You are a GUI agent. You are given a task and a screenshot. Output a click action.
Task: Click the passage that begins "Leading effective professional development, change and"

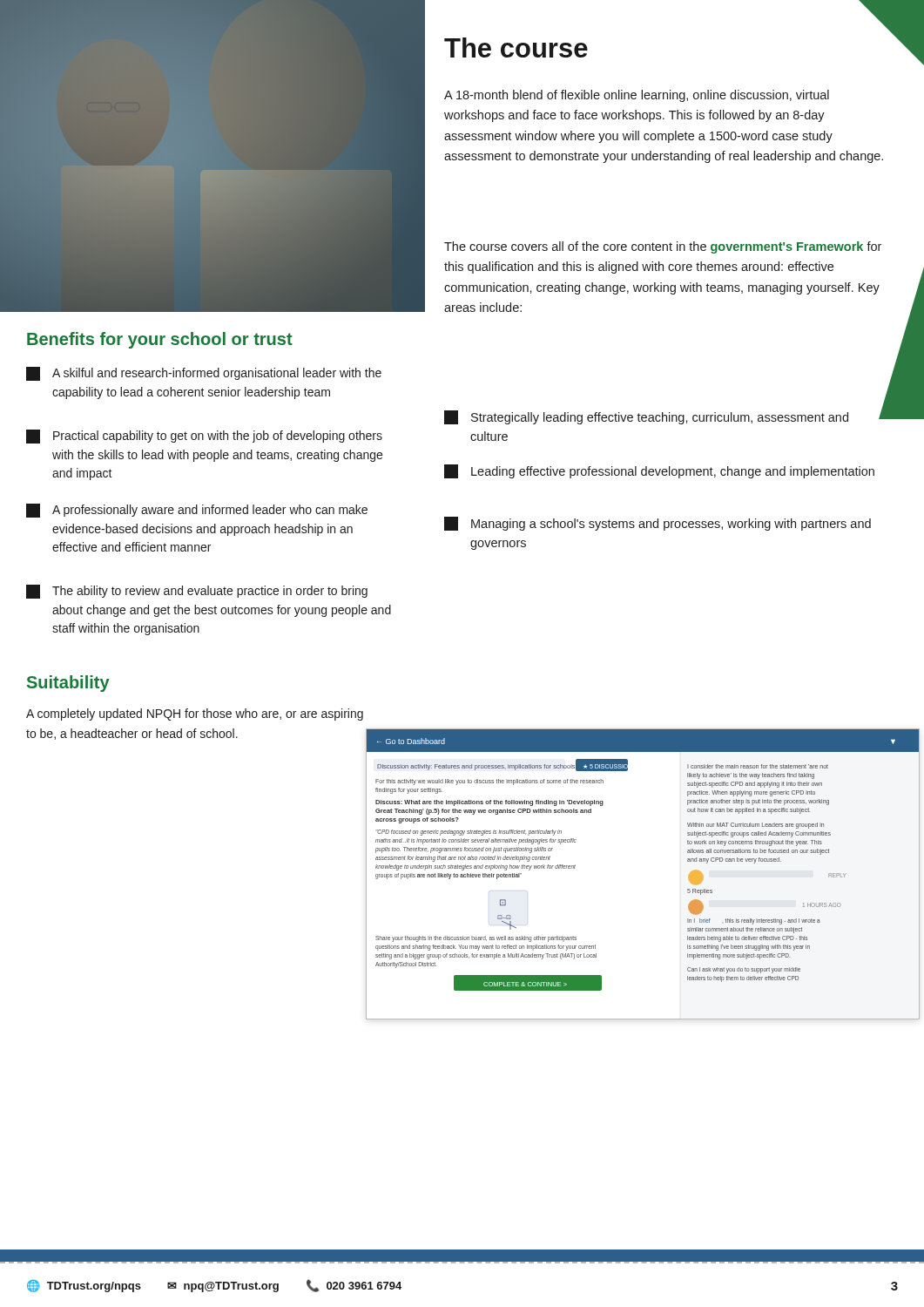[x=660, y=472]
